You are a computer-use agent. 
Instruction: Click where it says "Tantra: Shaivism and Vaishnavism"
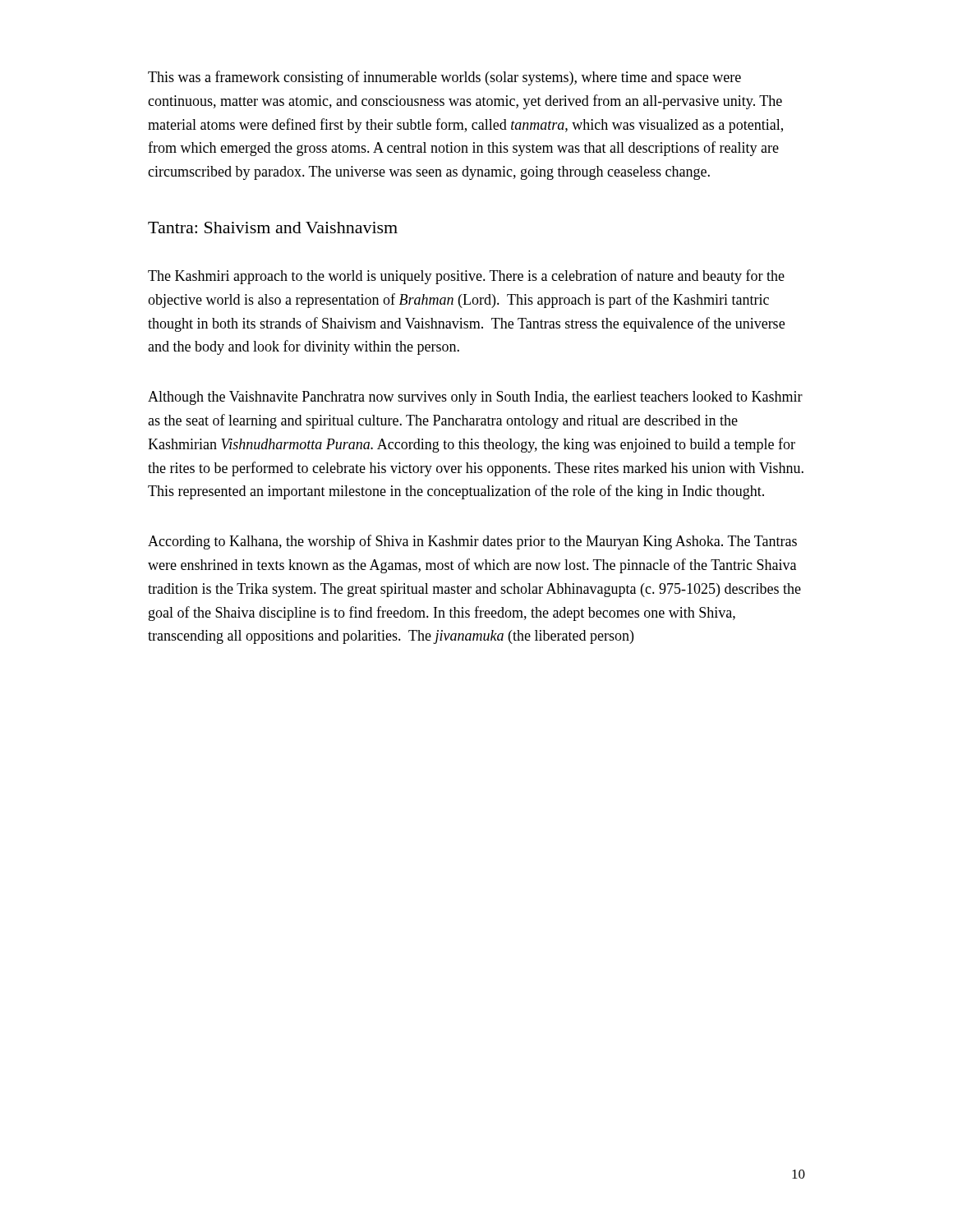pyautogui.click(x=273, y=227)
